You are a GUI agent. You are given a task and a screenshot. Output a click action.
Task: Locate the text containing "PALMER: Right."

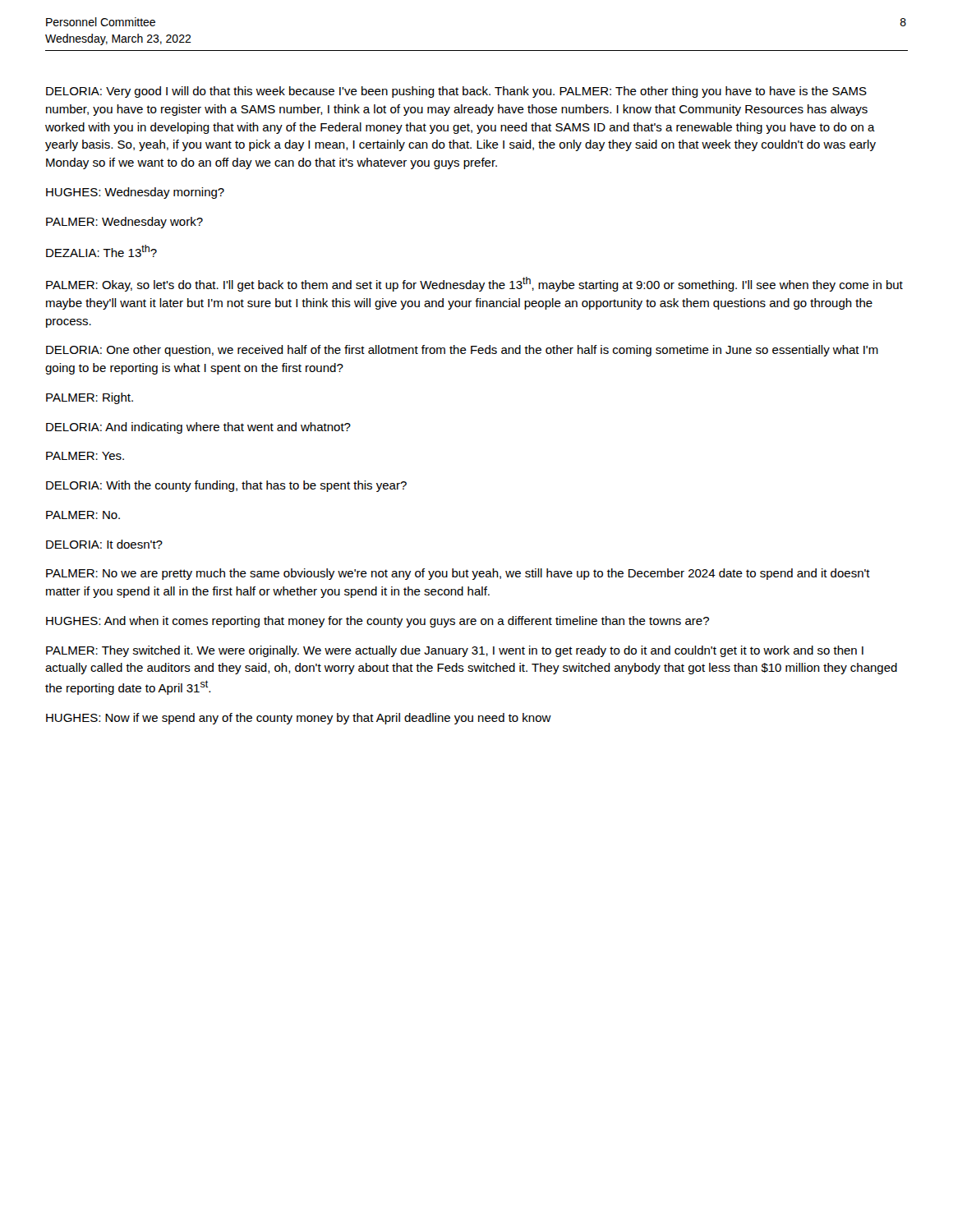90,397
